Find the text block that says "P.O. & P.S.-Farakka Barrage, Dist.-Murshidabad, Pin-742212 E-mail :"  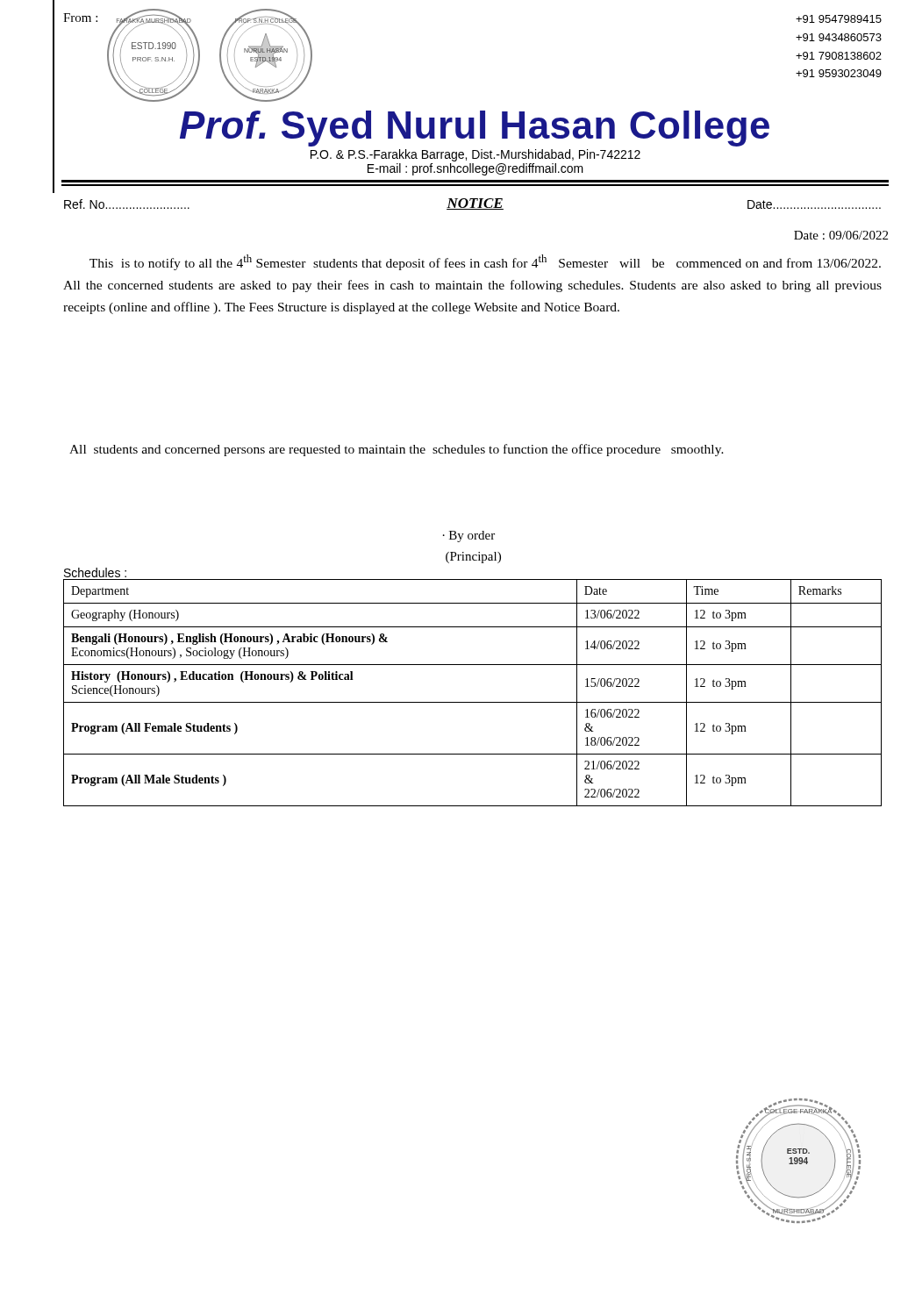(x=475, y=161)
